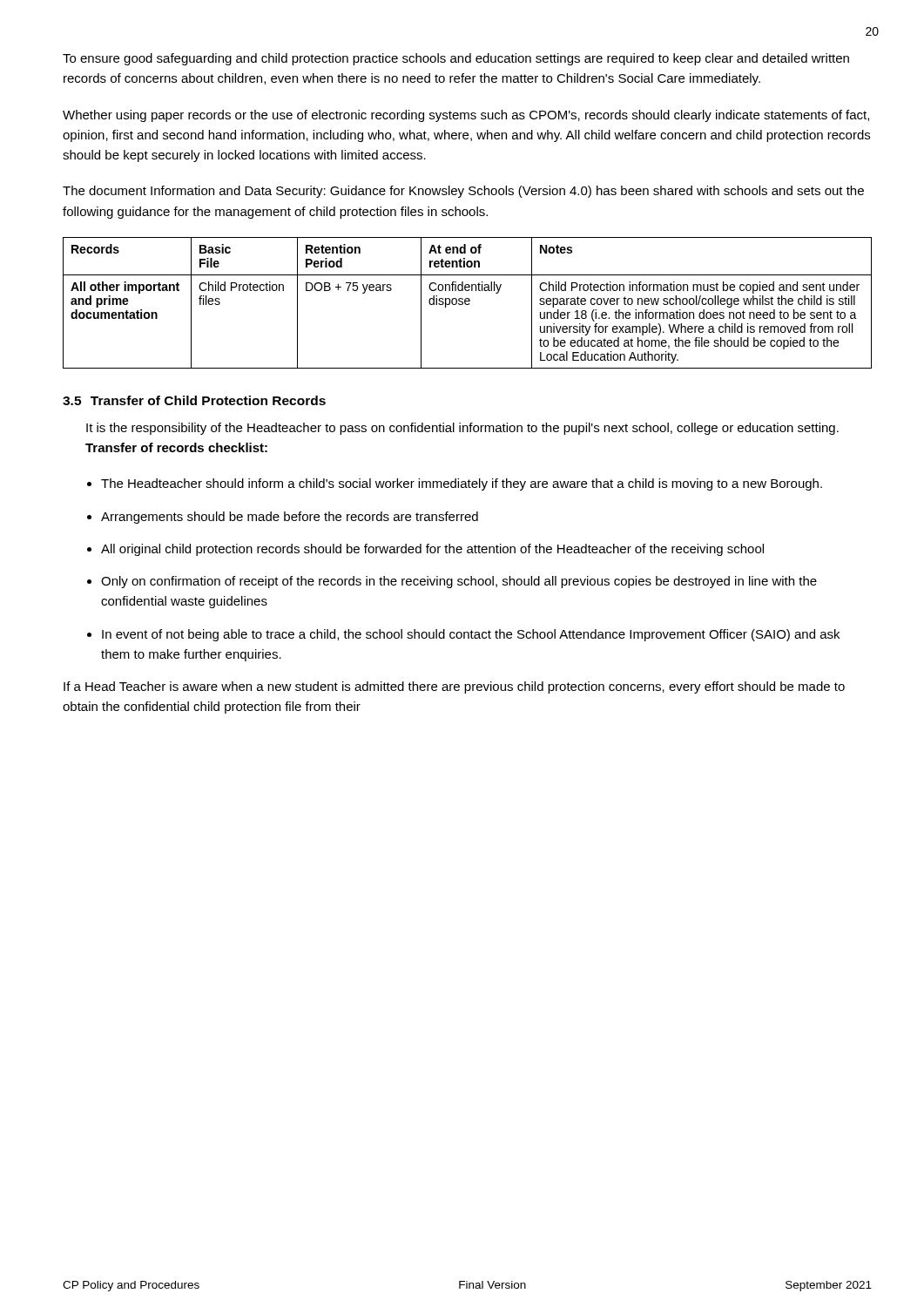The width and height of the screenshot is (924, 1307).
Task: Select the block starting "Only on confirmation of receipt of the records"
Action: [x=459, y=591]
